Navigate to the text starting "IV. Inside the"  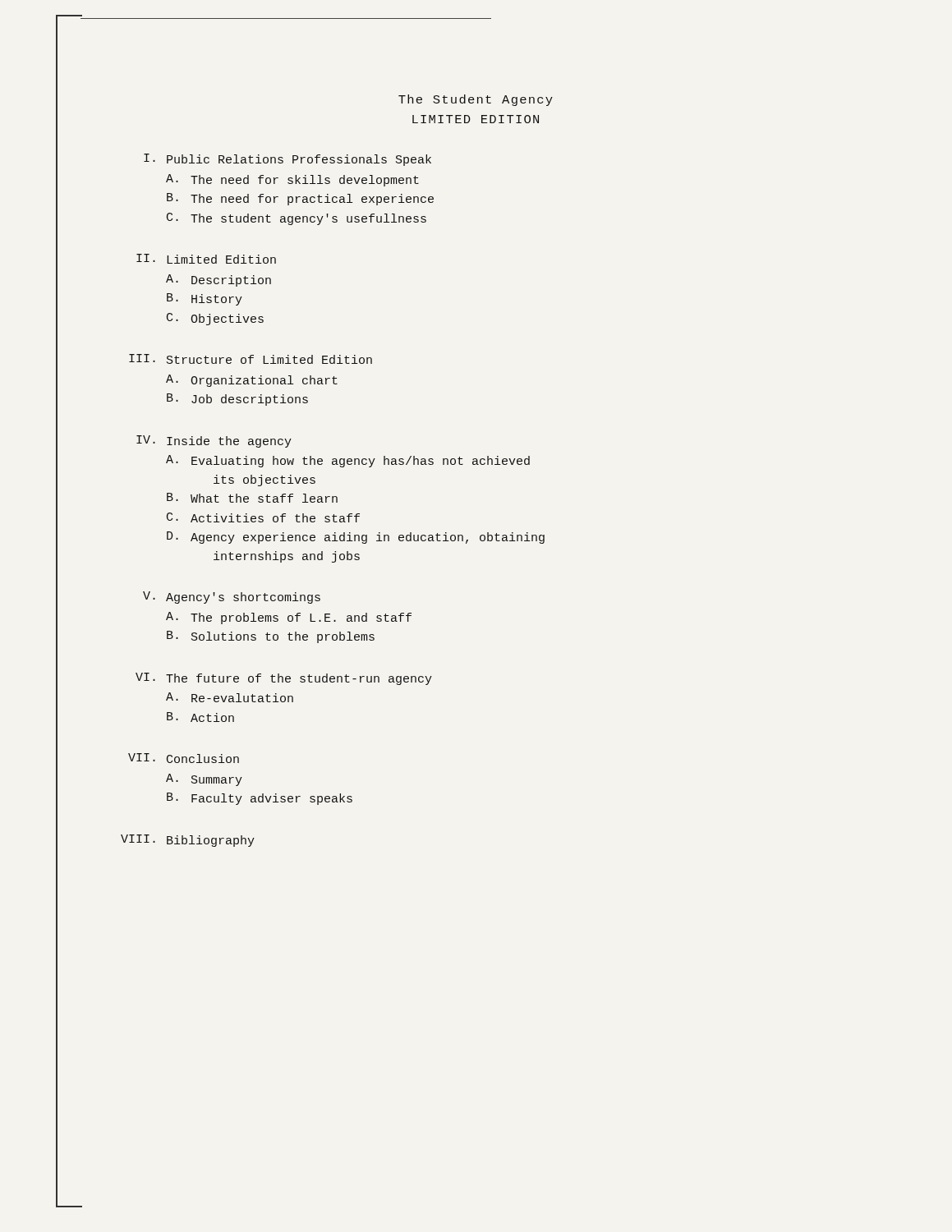click(x=340, y=499)
